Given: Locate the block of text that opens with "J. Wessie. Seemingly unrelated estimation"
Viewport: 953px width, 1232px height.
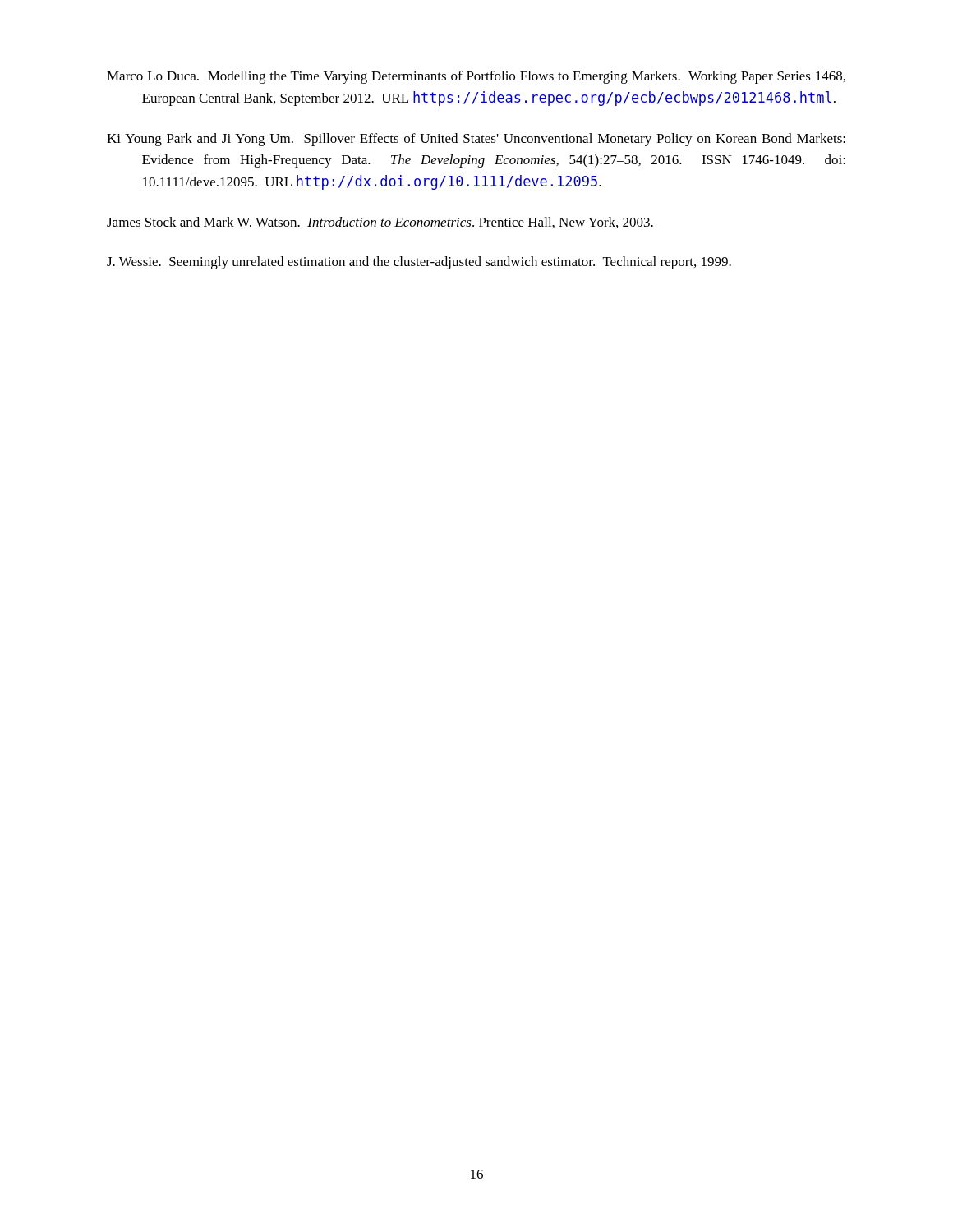Looking at the screenshot, I should coord(476,262).
